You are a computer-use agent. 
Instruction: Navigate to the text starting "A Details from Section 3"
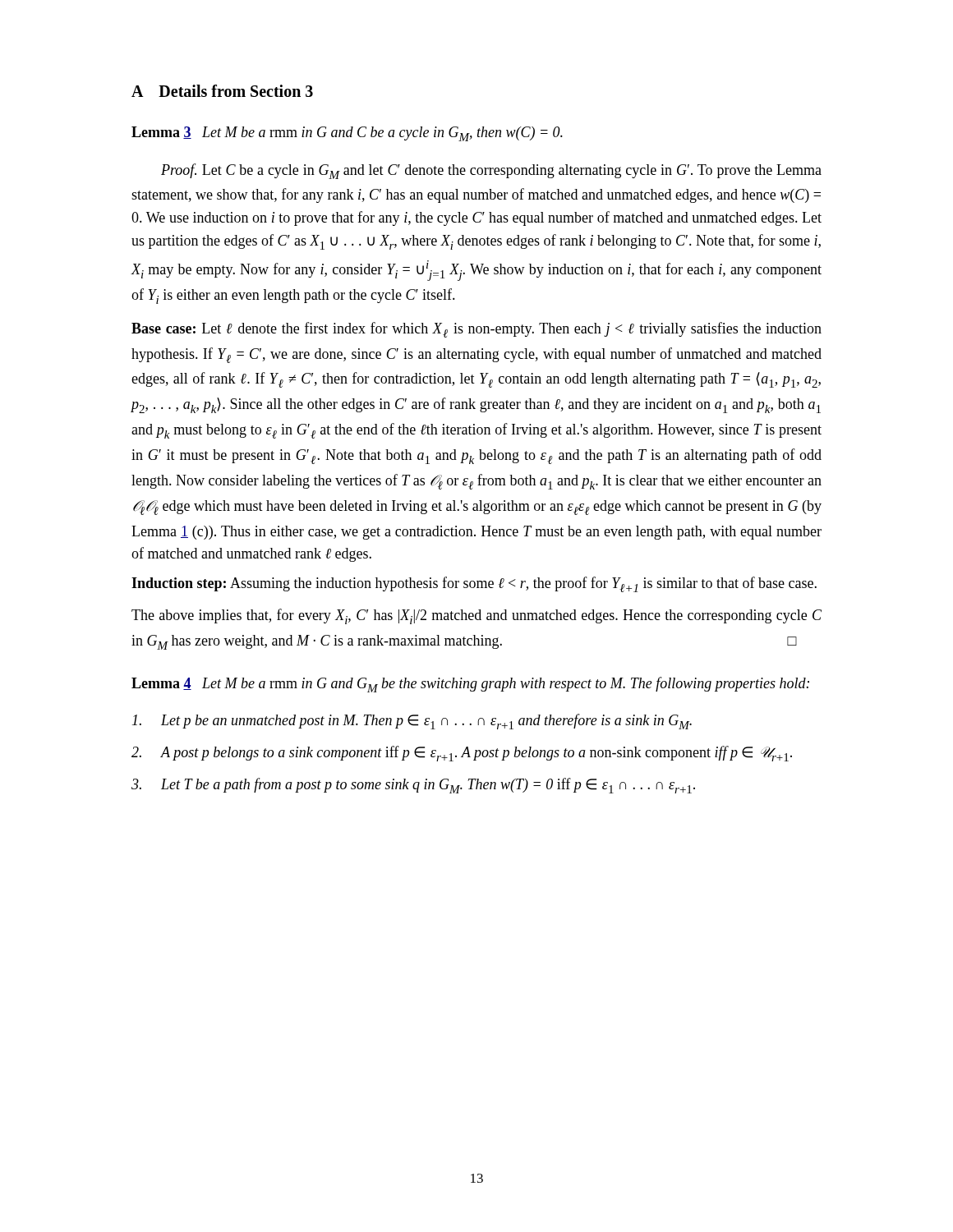click(222, 91)
